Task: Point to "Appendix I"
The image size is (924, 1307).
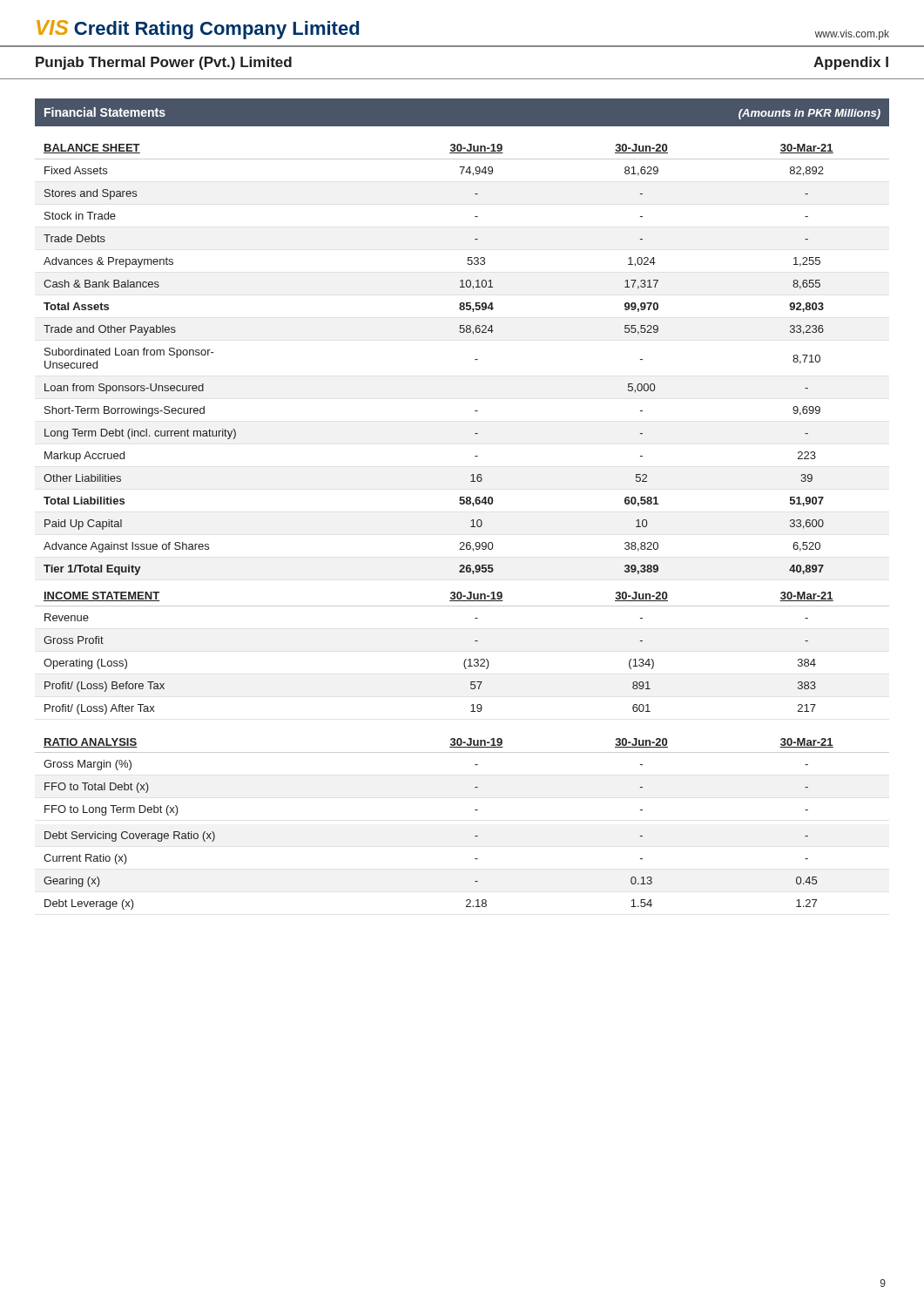Action: click(851, 62)
